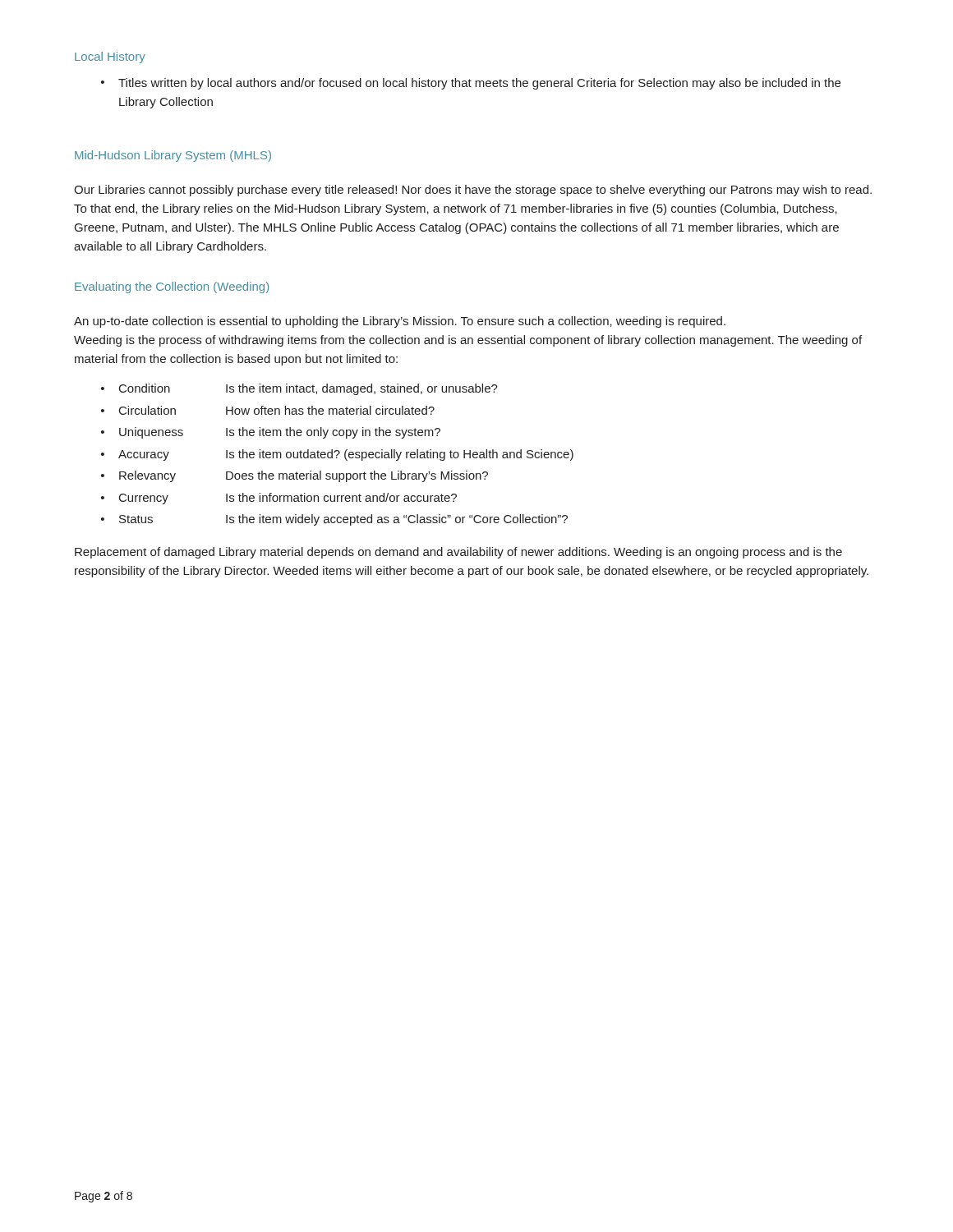Screen dimensions: 1232x953
Task: Point to the block beginning "To that end, the Library relies"
Action: click(457, 227)
